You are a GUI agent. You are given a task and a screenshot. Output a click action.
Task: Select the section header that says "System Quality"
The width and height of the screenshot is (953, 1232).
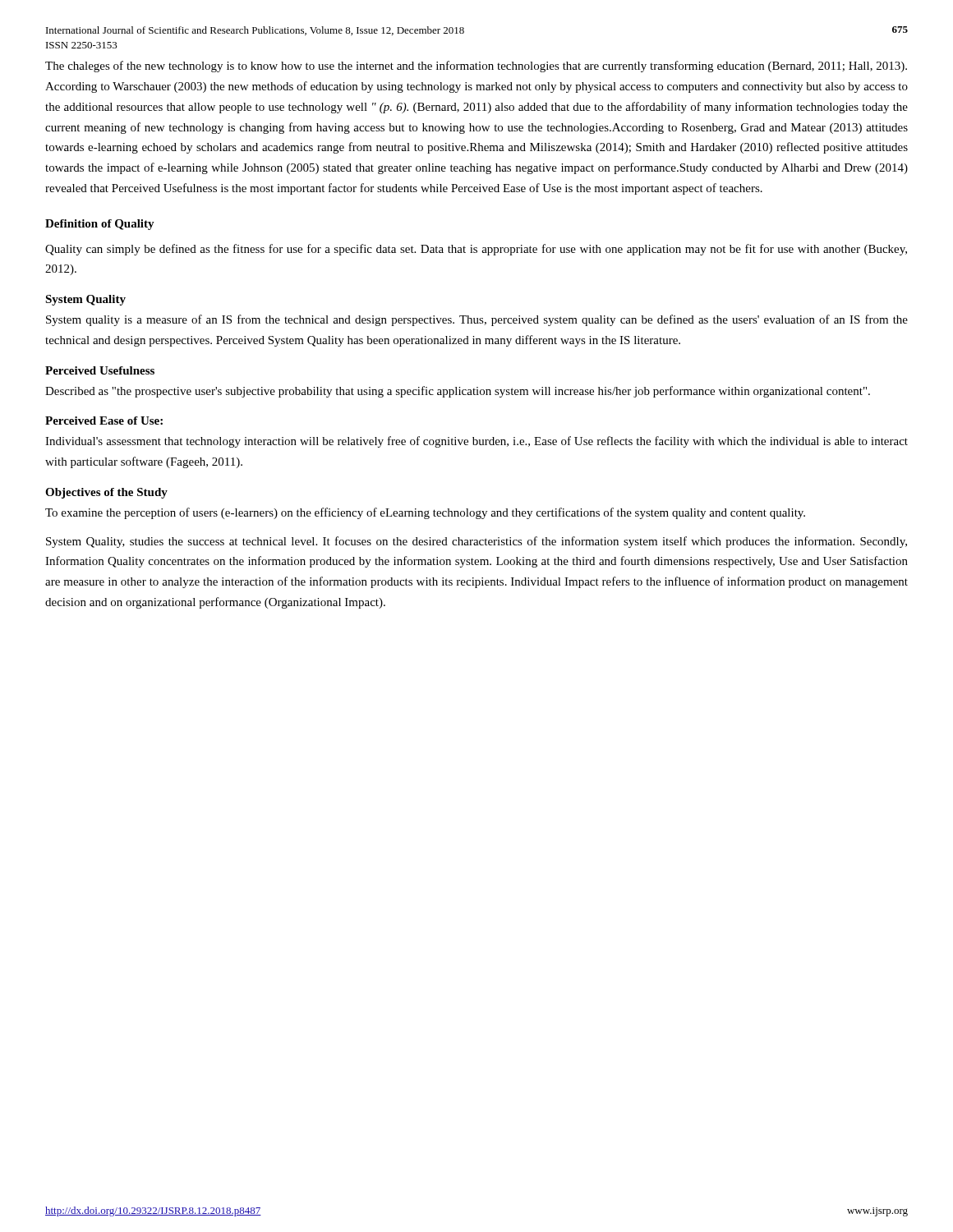(85, 299)
